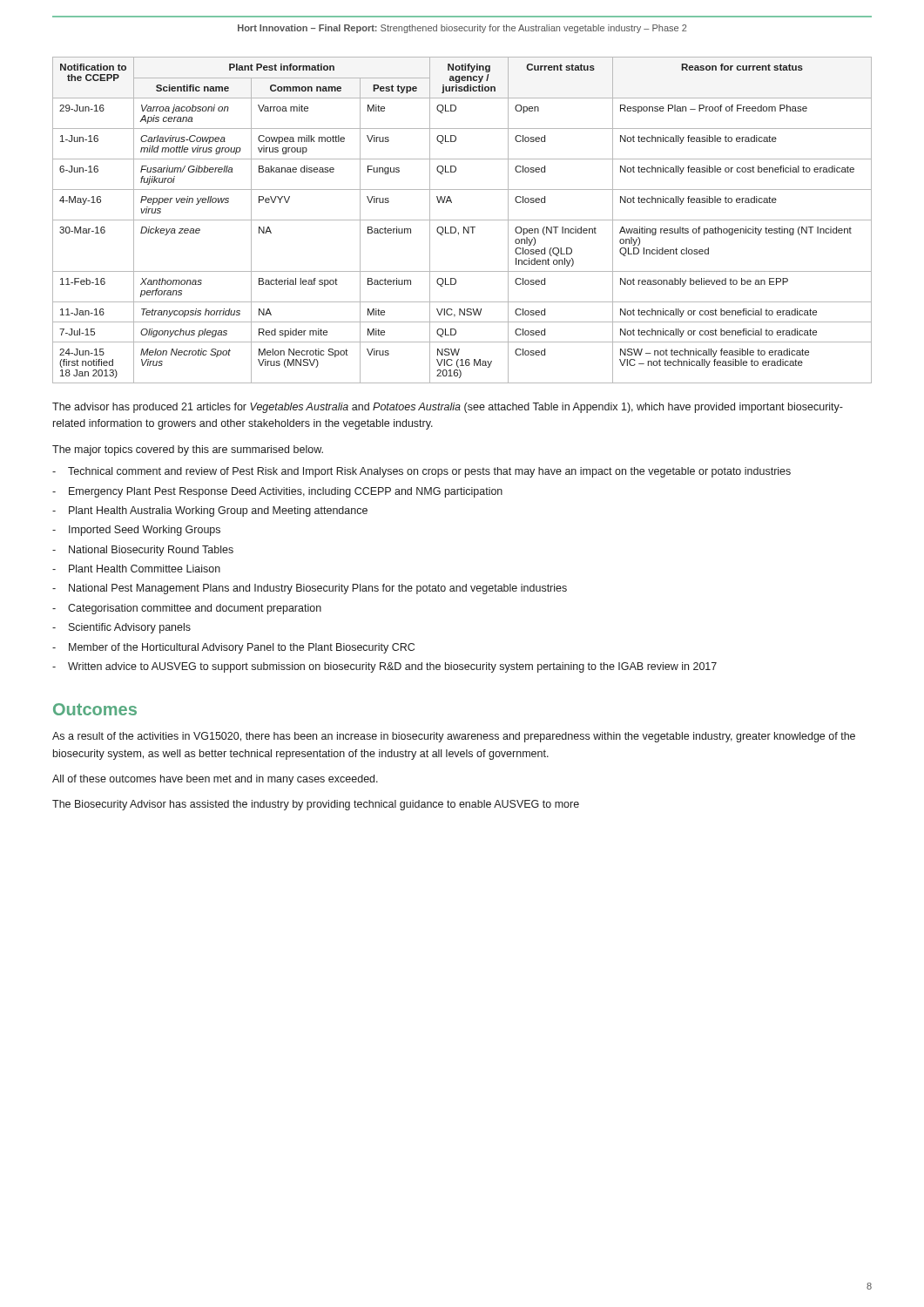This screenshot has height=1307, width=924.
Task: Select the list item that says "Categorisation committee and document preparation"
Action: tap(195, 608)
